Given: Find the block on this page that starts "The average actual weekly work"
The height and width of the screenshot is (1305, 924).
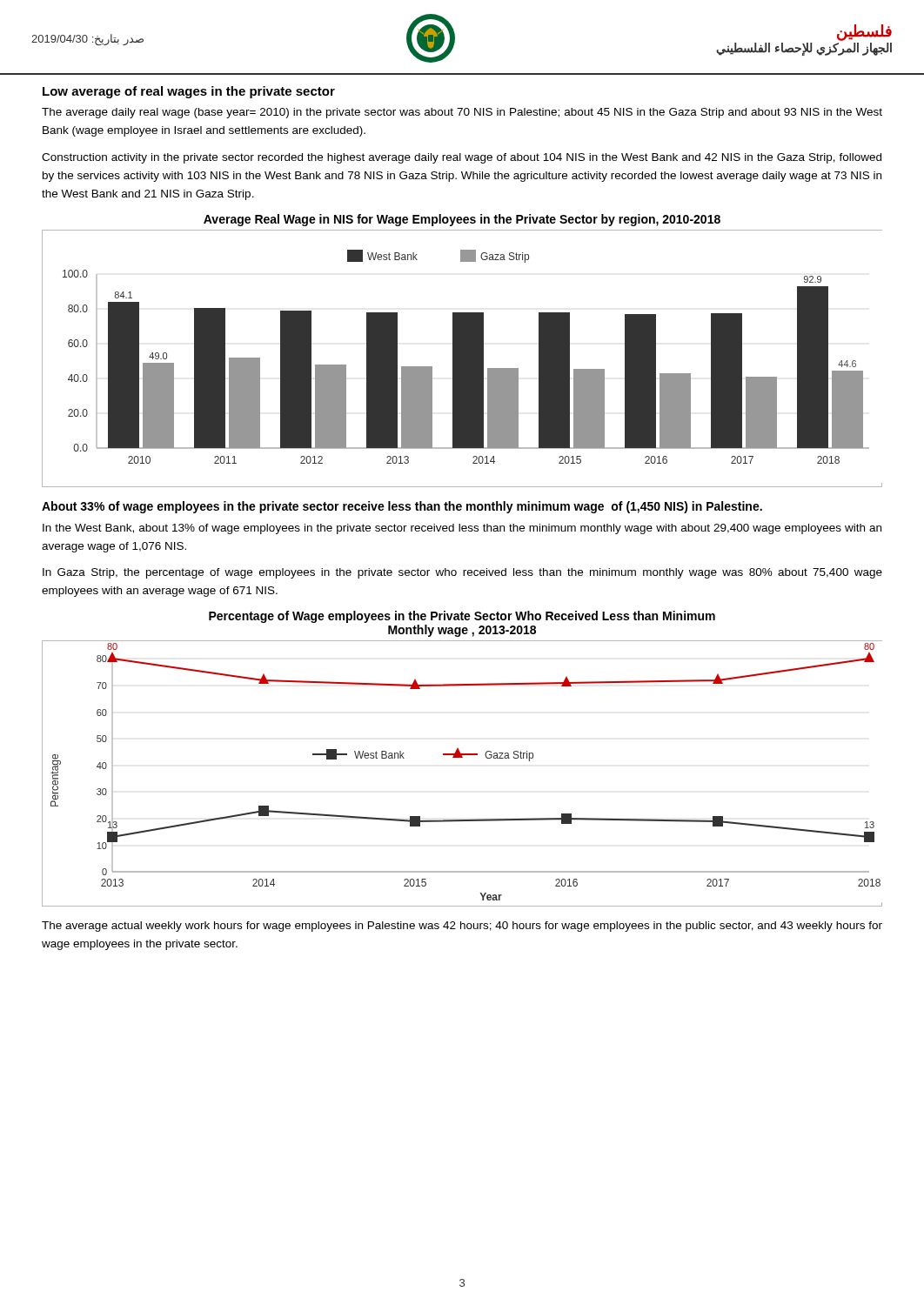Looking at the screenshot, I should click(462, 935).
